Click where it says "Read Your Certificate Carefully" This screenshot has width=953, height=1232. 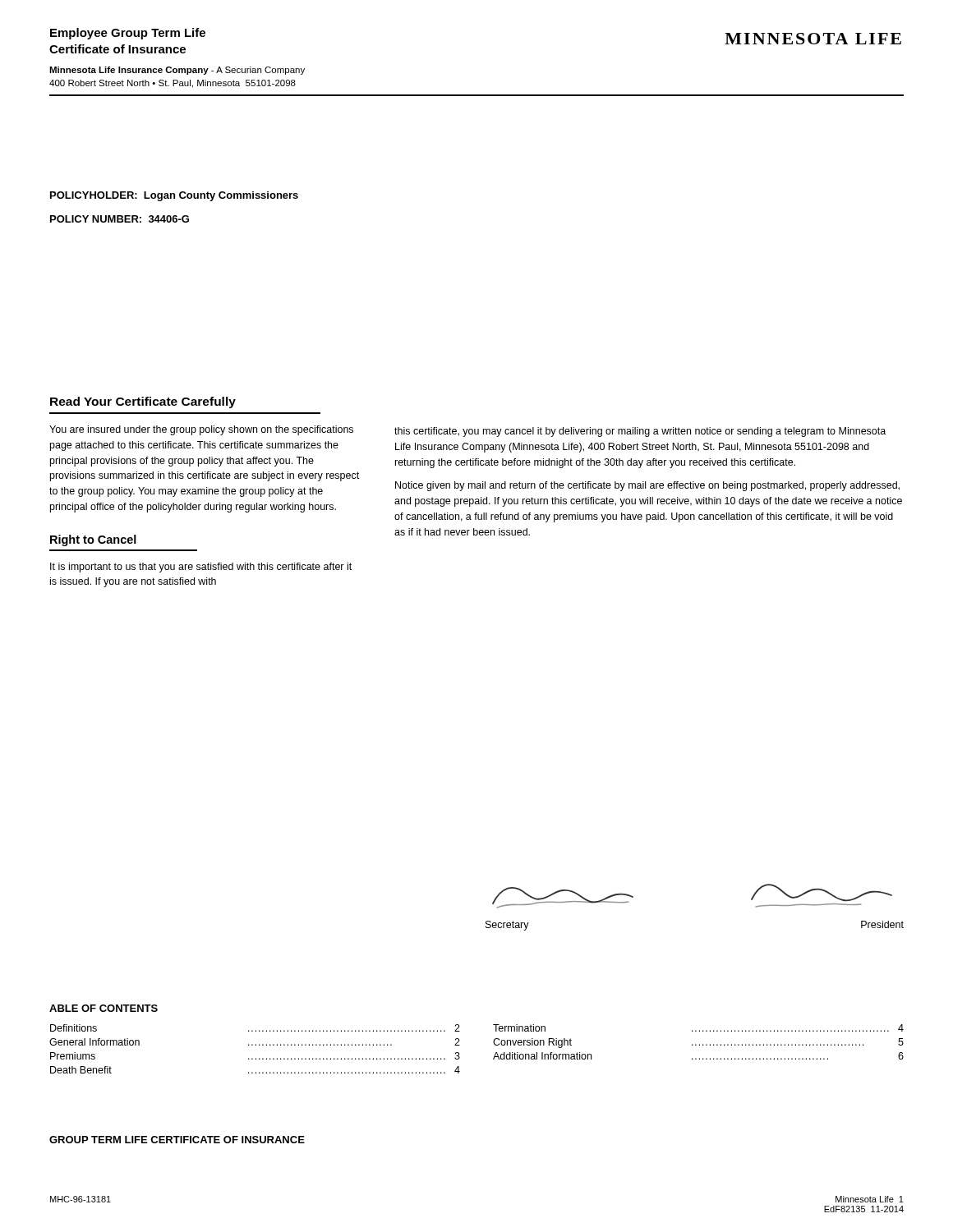pos(142,401)
